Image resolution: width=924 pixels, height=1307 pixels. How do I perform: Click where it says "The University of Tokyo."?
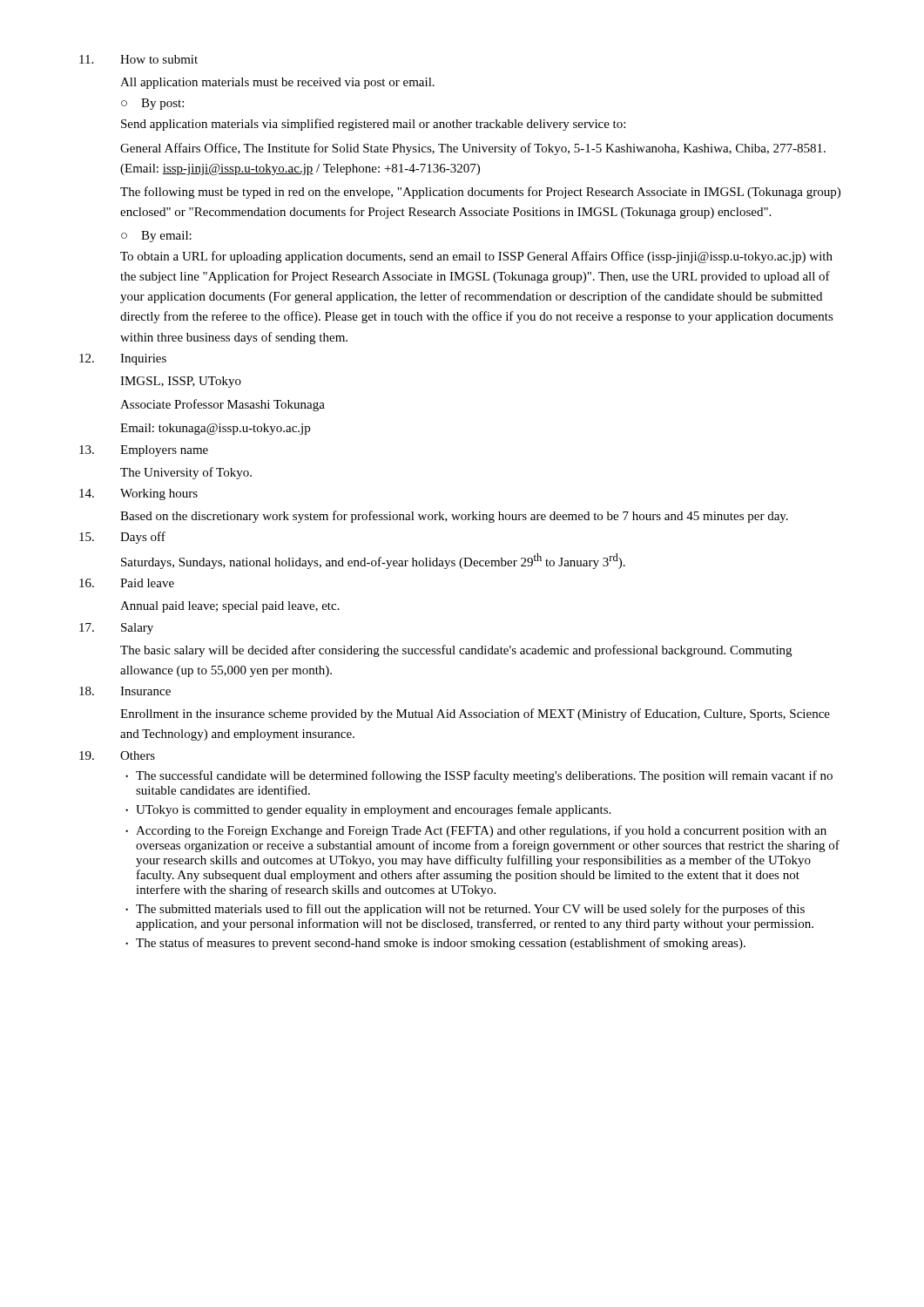(186, 473)
